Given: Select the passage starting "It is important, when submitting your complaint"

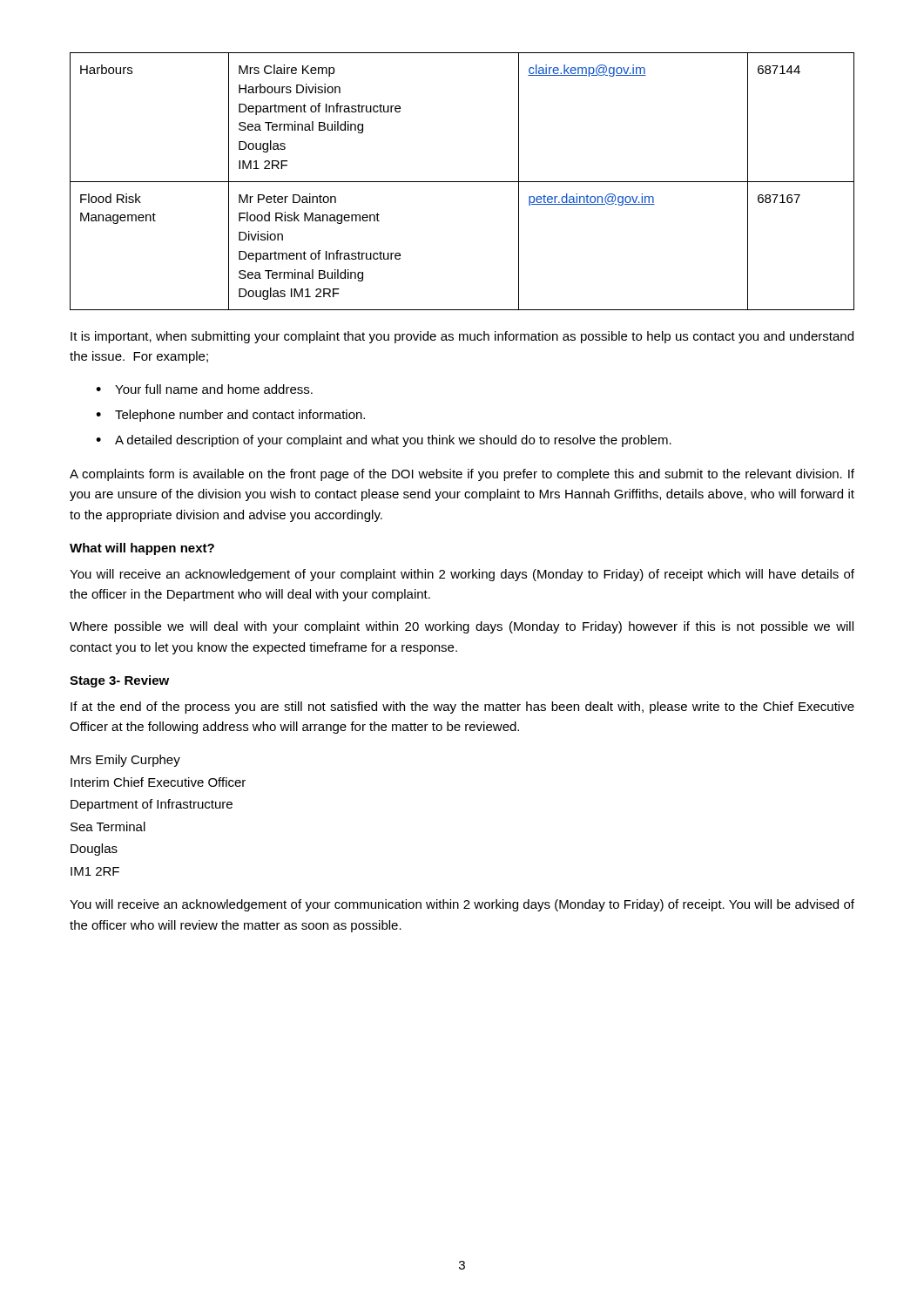Looking at the screenshot, I should point(462,346).
